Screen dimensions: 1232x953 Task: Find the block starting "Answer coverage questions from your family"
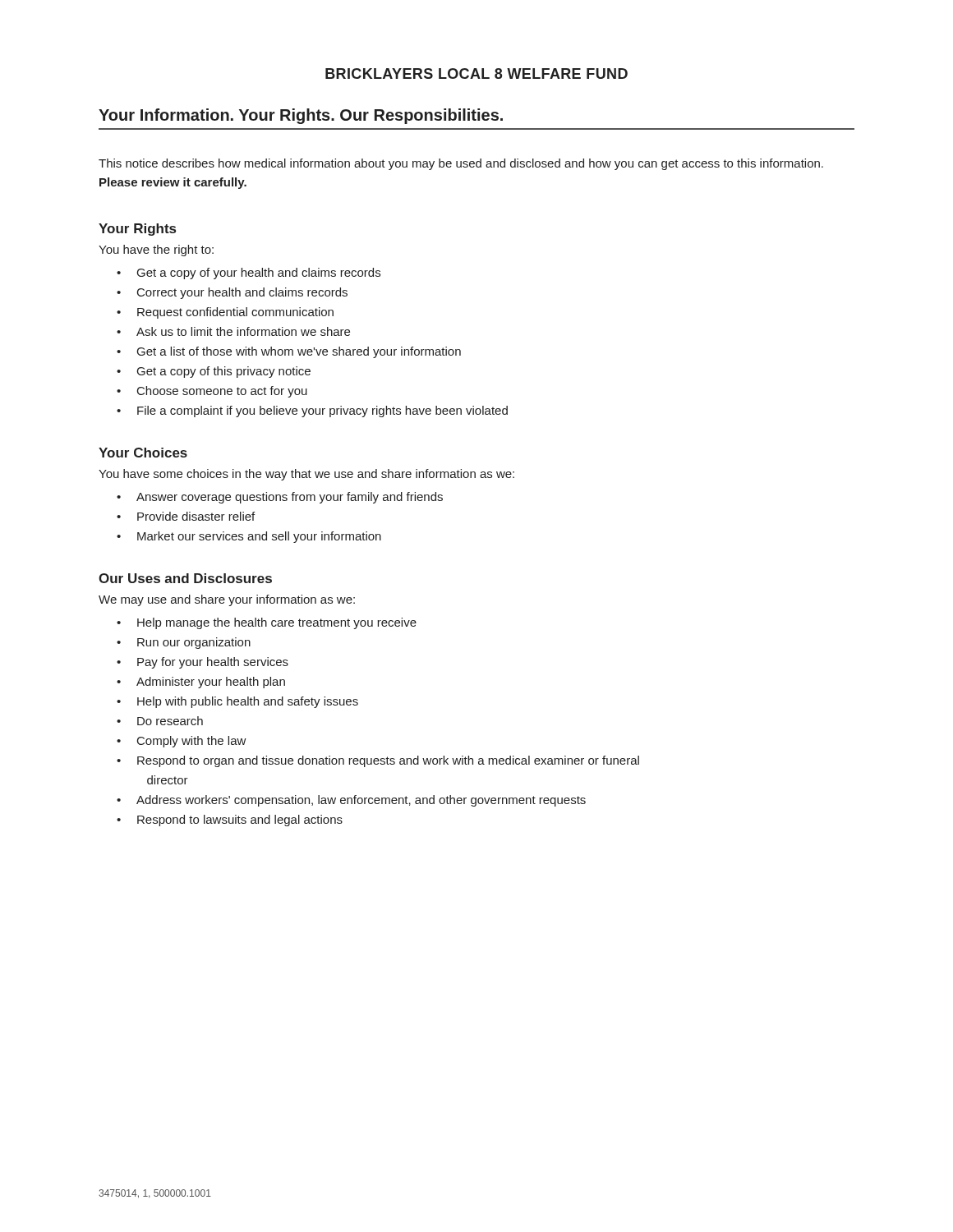click(x=290, y=496)
